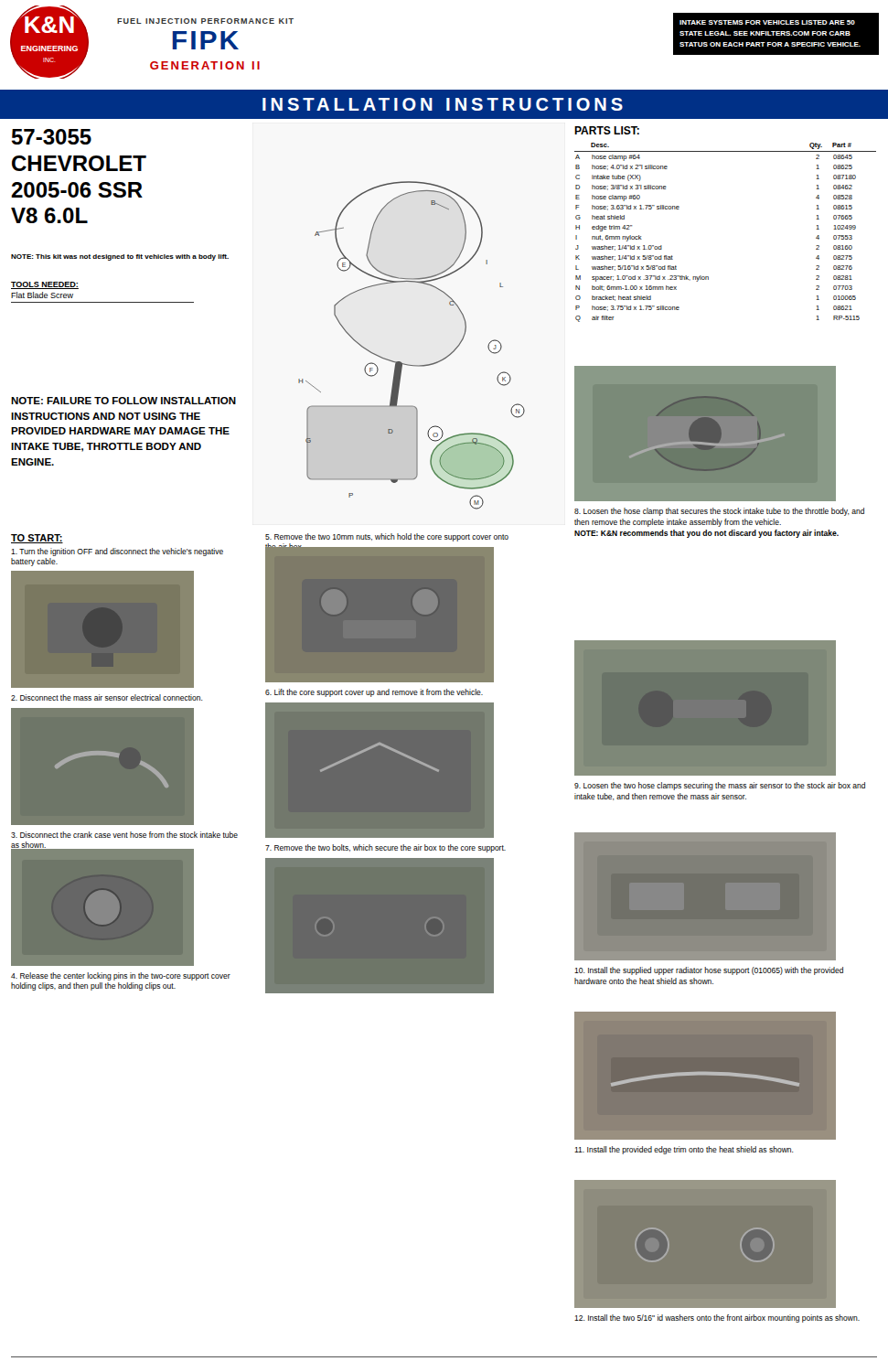Point to the block beginning "12. Install the two 5/16" id washers onto"
This screenshot has height=1372, width=888.
(717, 1318)
